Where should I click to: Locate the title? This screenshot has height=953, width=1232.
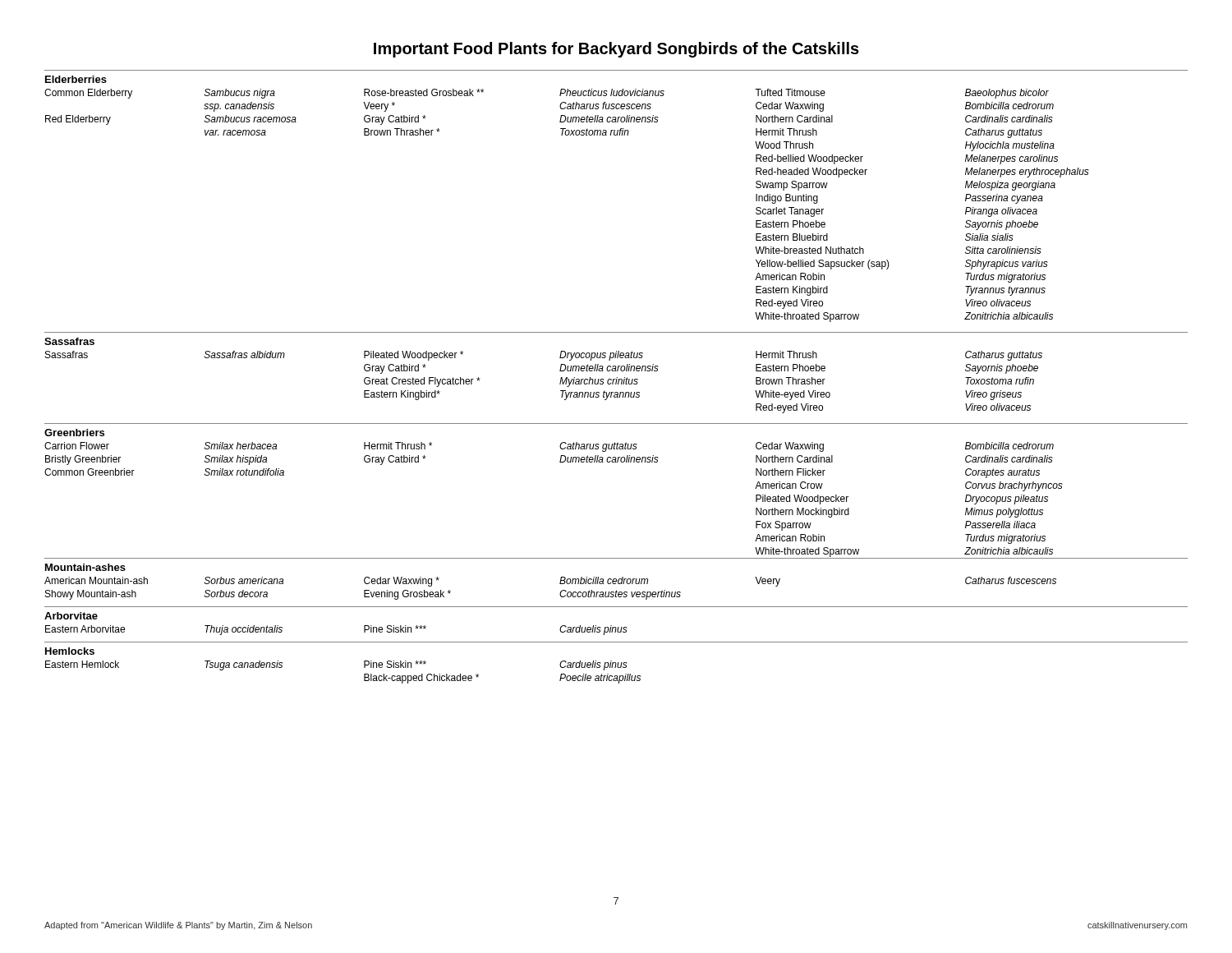(616, 49)
